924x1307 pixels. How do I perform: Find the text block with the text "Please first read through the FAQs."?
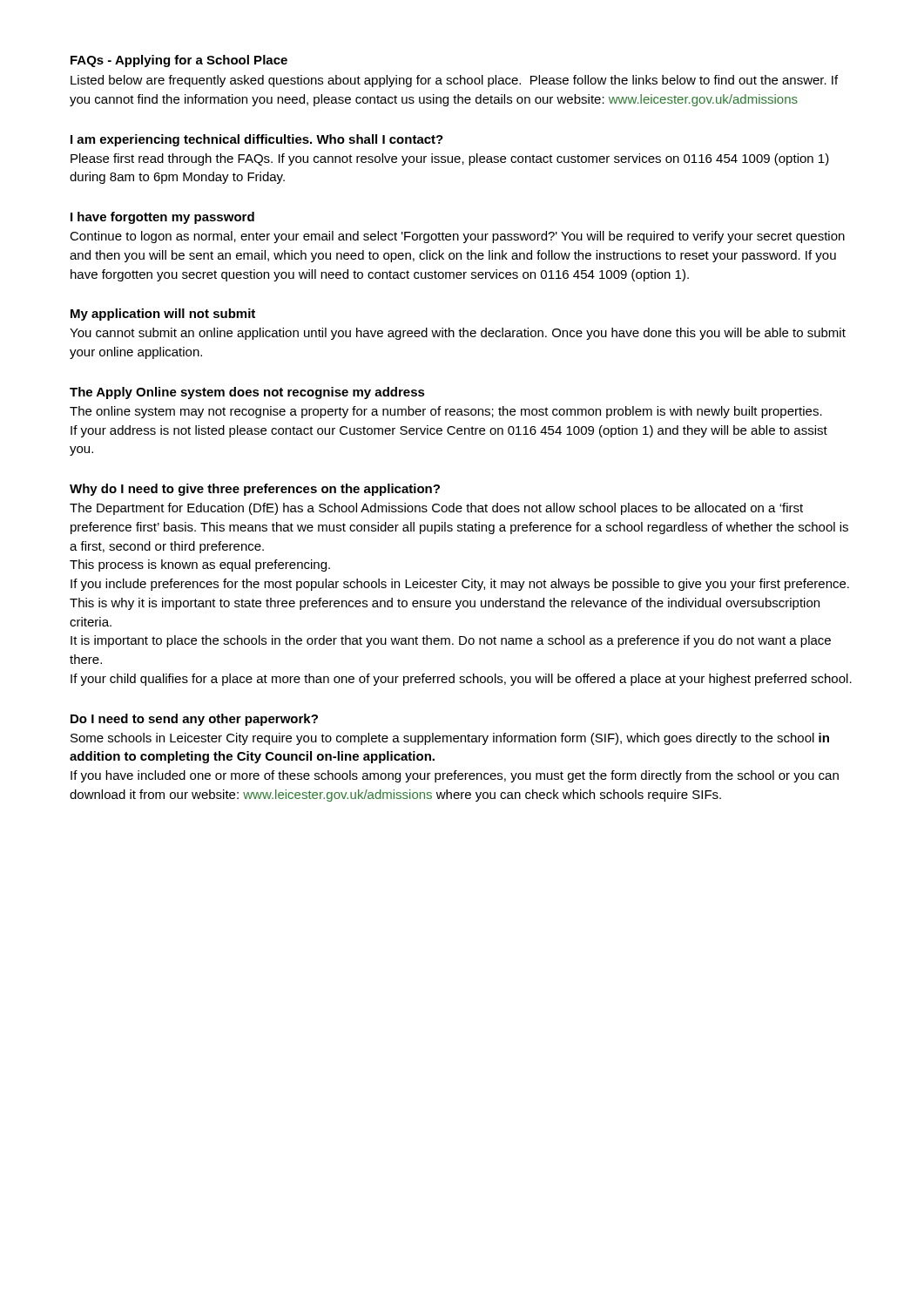[x=449, y=167]
